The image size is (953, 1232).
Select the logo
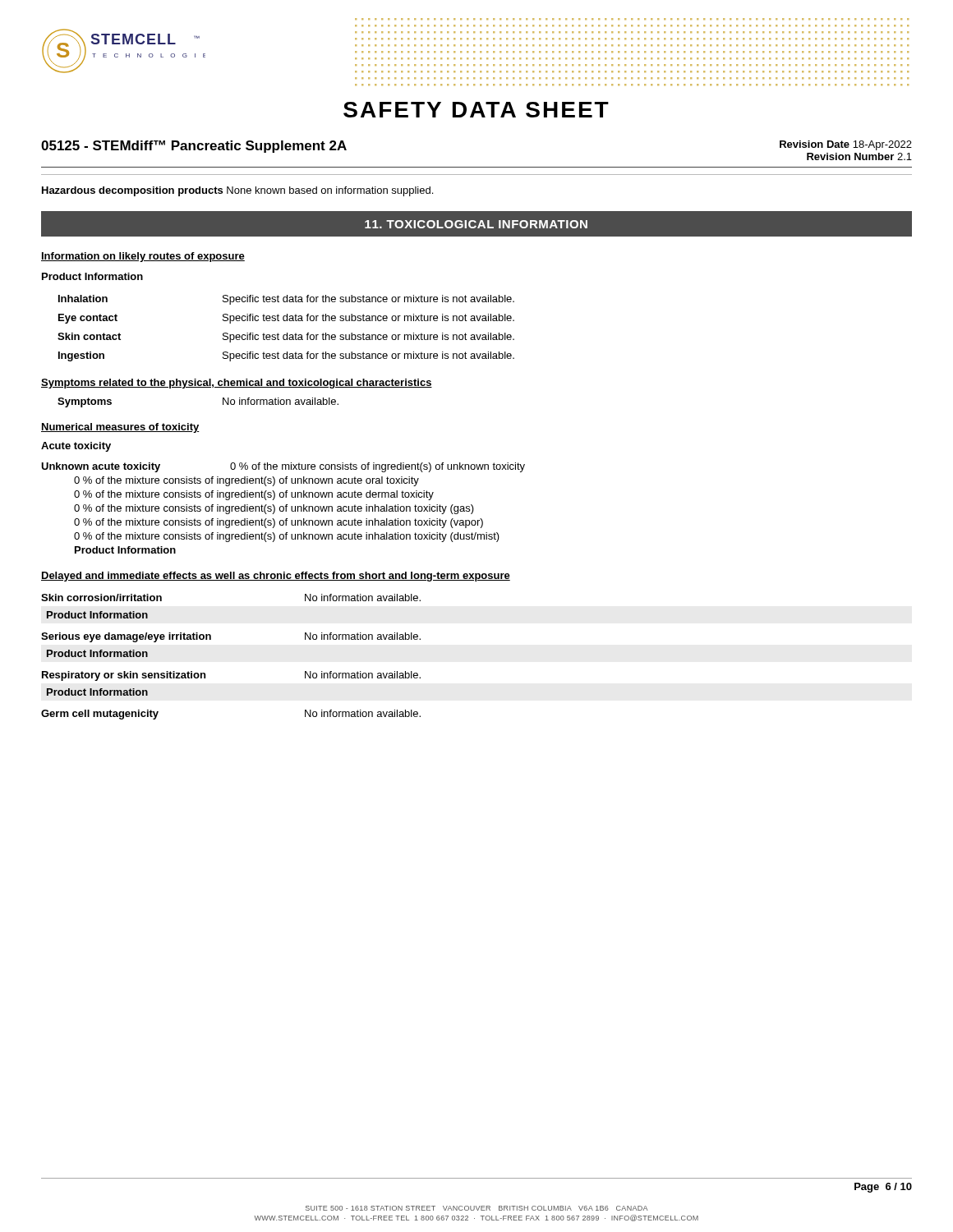pos(476,53)
